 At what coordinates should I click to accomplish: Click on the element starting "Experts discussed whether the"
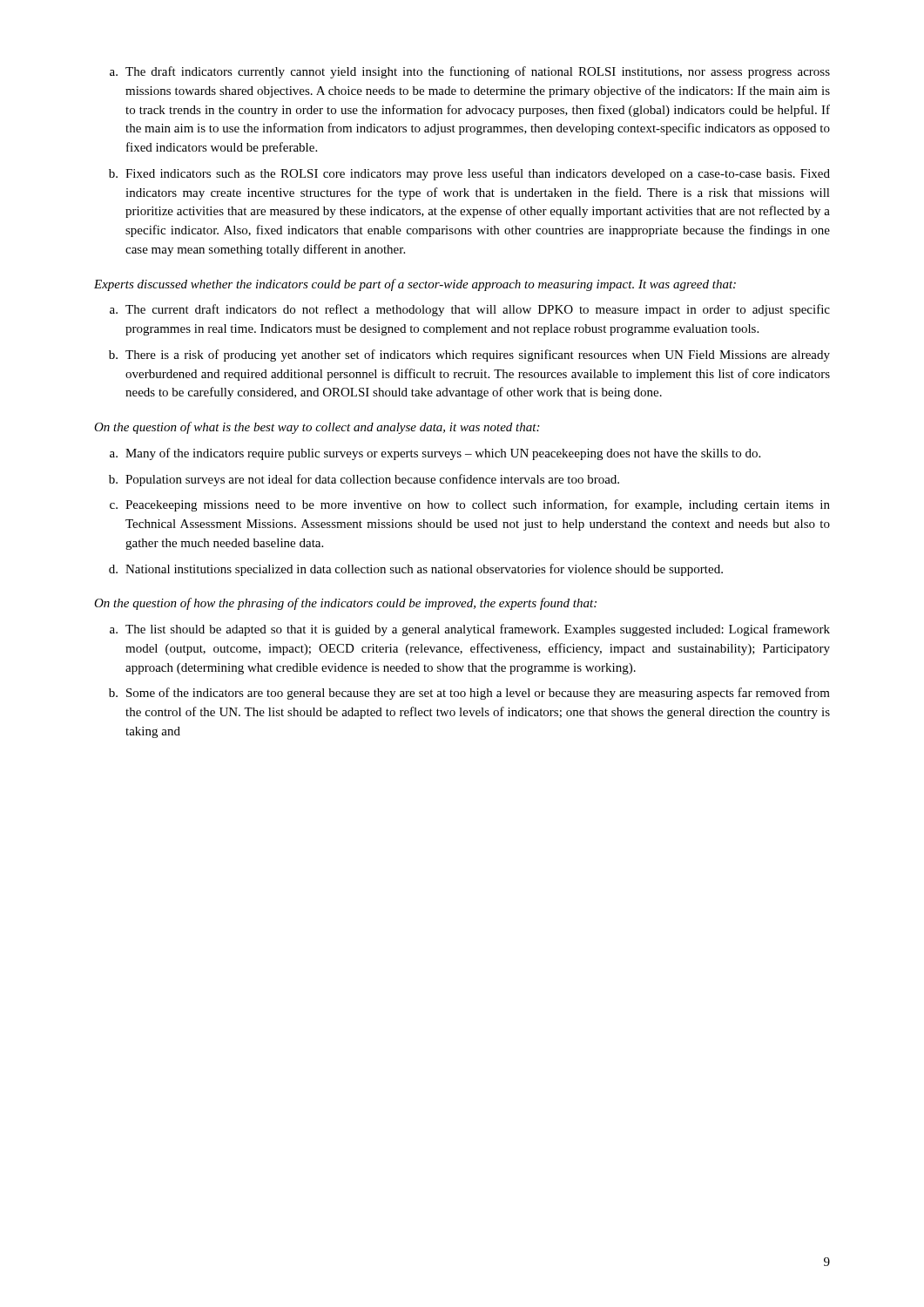click(x=415, y=284)
